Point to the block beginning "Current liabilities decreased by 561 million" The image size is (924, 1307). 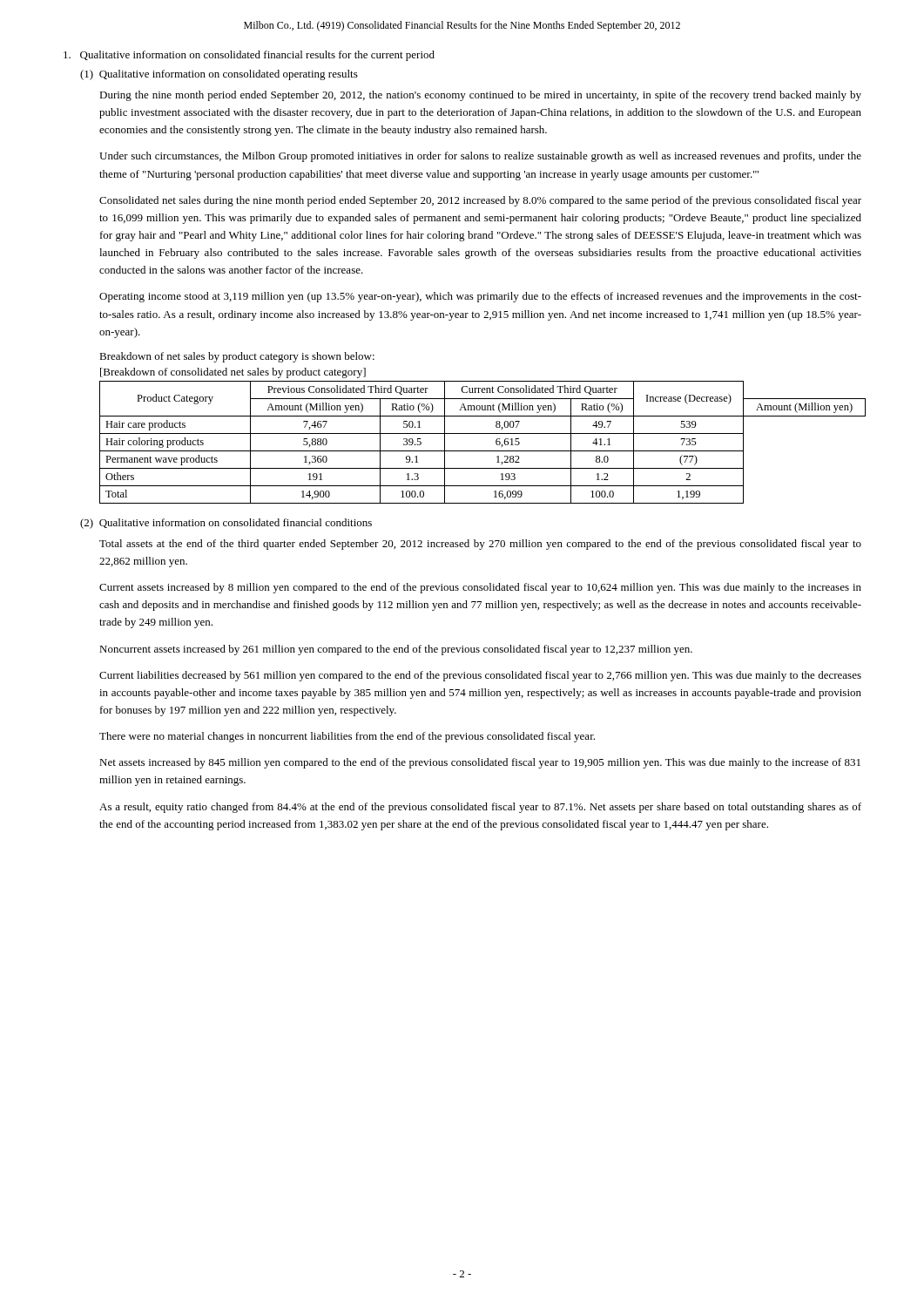click(480, 692)
